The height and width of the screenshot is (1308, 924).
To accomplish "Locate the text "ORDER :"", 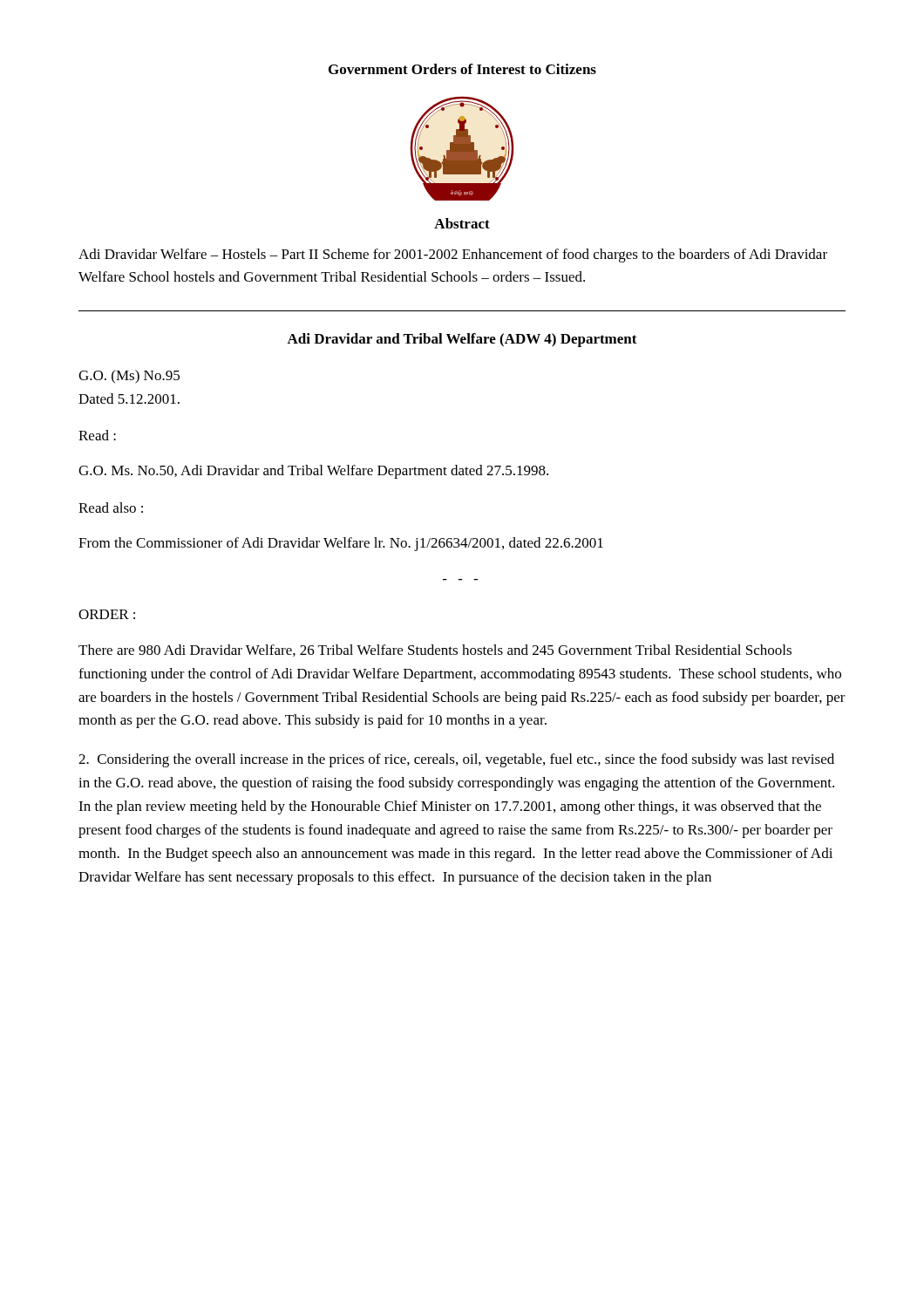I will tap(107, 615).
